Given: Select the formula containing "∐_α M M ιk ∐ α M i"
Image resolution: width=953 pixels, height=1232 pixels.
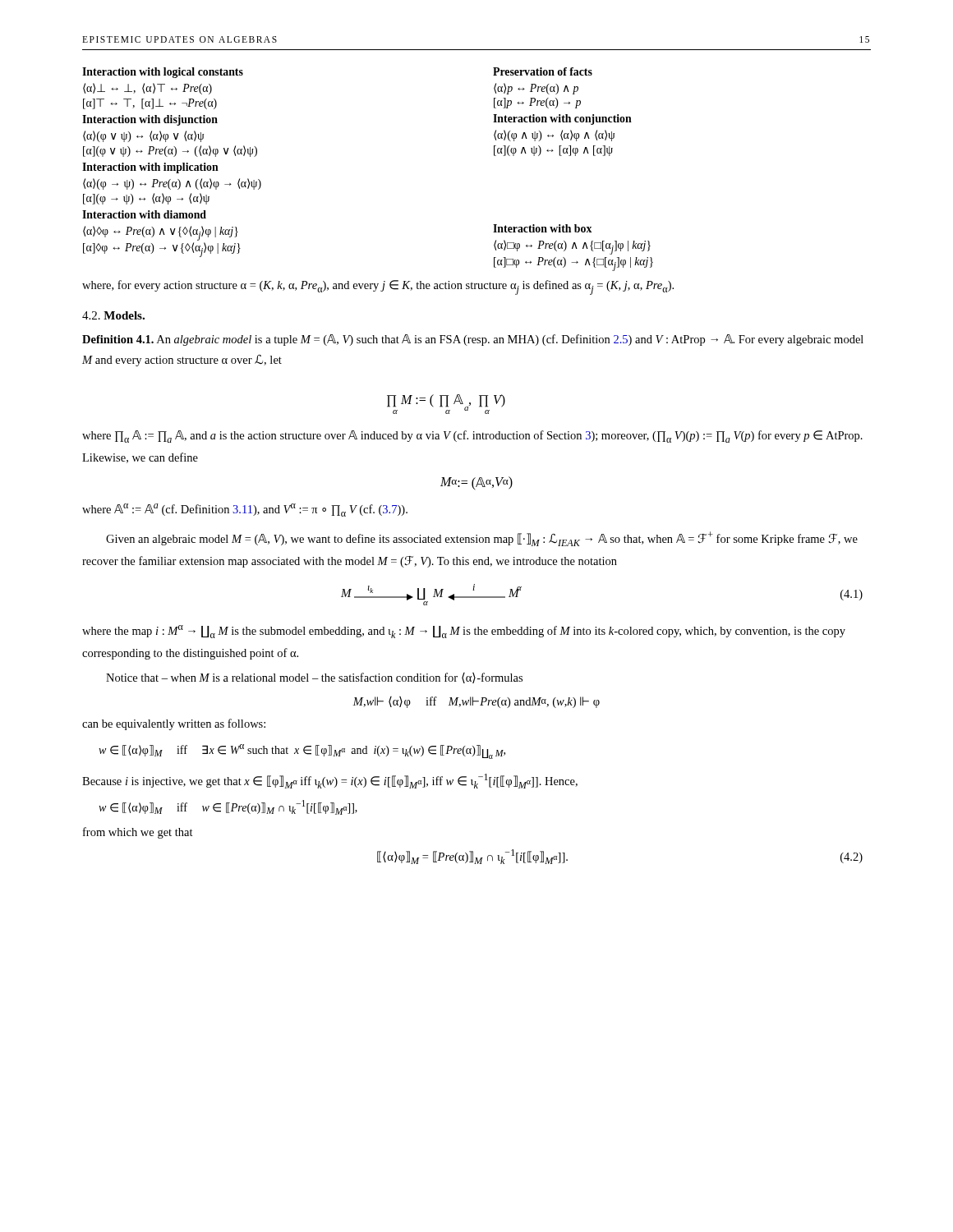Looking at the screenshot, I should click(x=424, y=594).
